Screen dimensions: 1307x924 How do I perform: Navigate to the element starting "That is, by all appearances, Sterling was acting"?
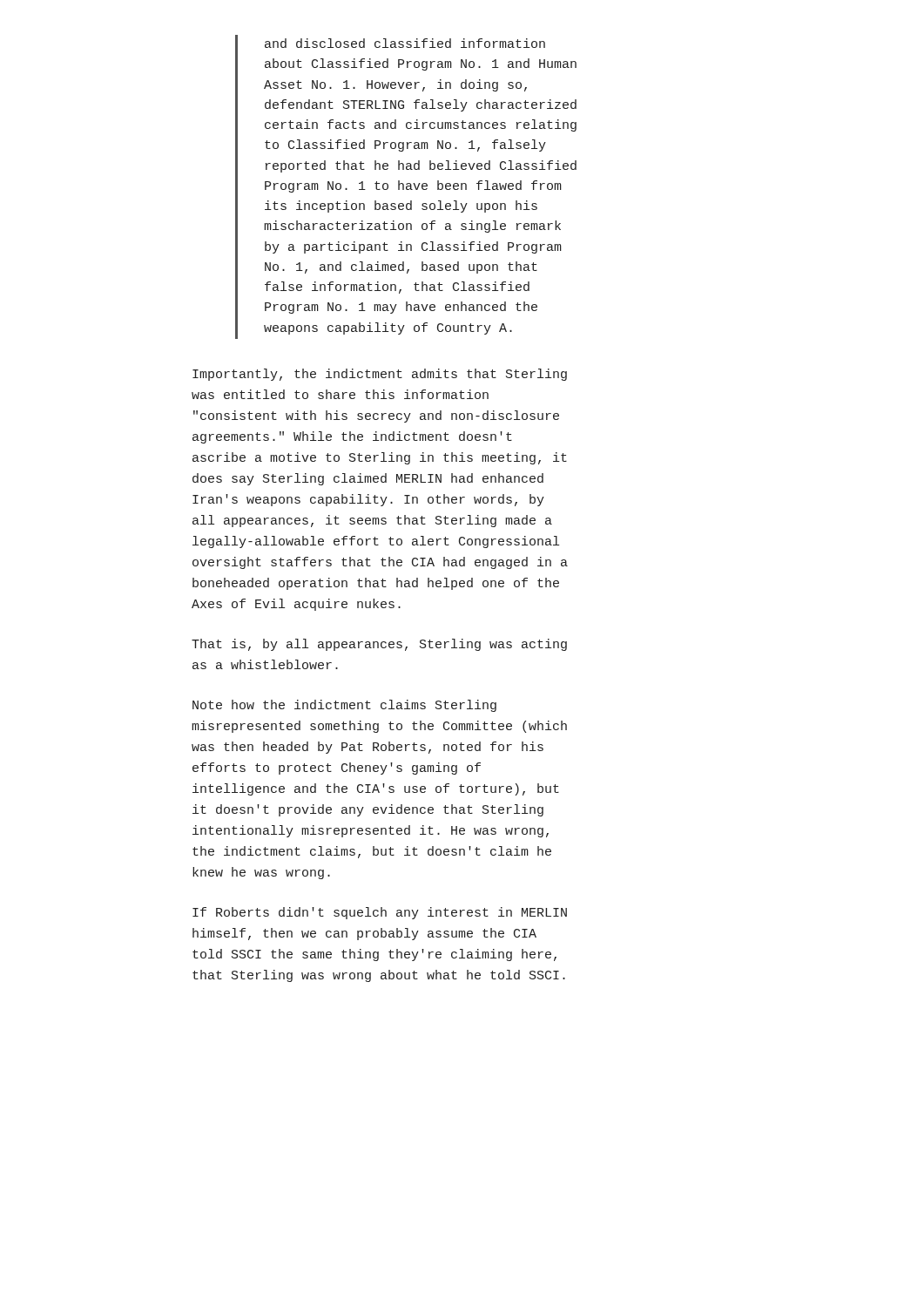pos(380,655)
